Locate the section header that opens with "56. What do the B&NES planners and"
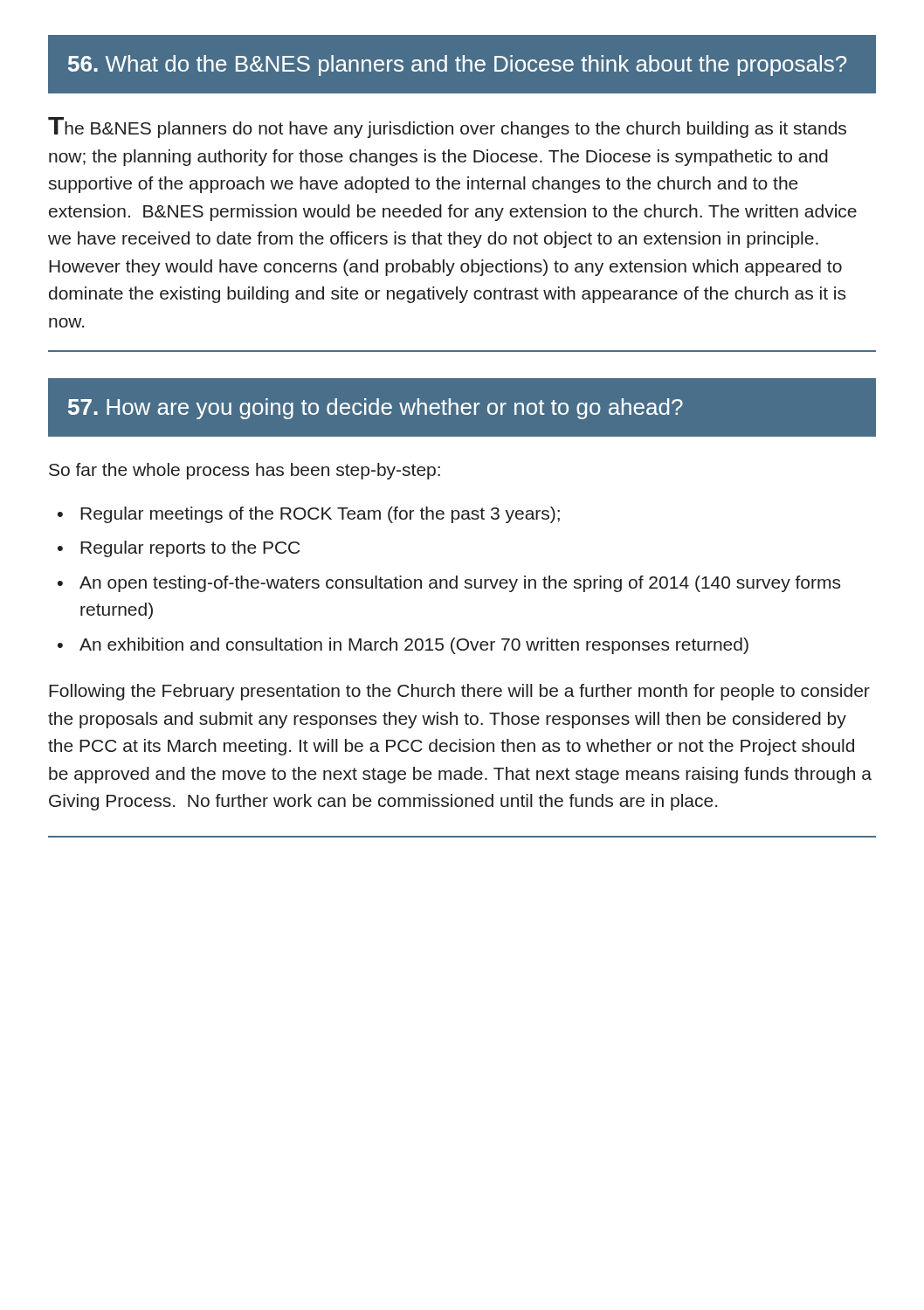This screenshot has width=924, height=1310. 457,64
